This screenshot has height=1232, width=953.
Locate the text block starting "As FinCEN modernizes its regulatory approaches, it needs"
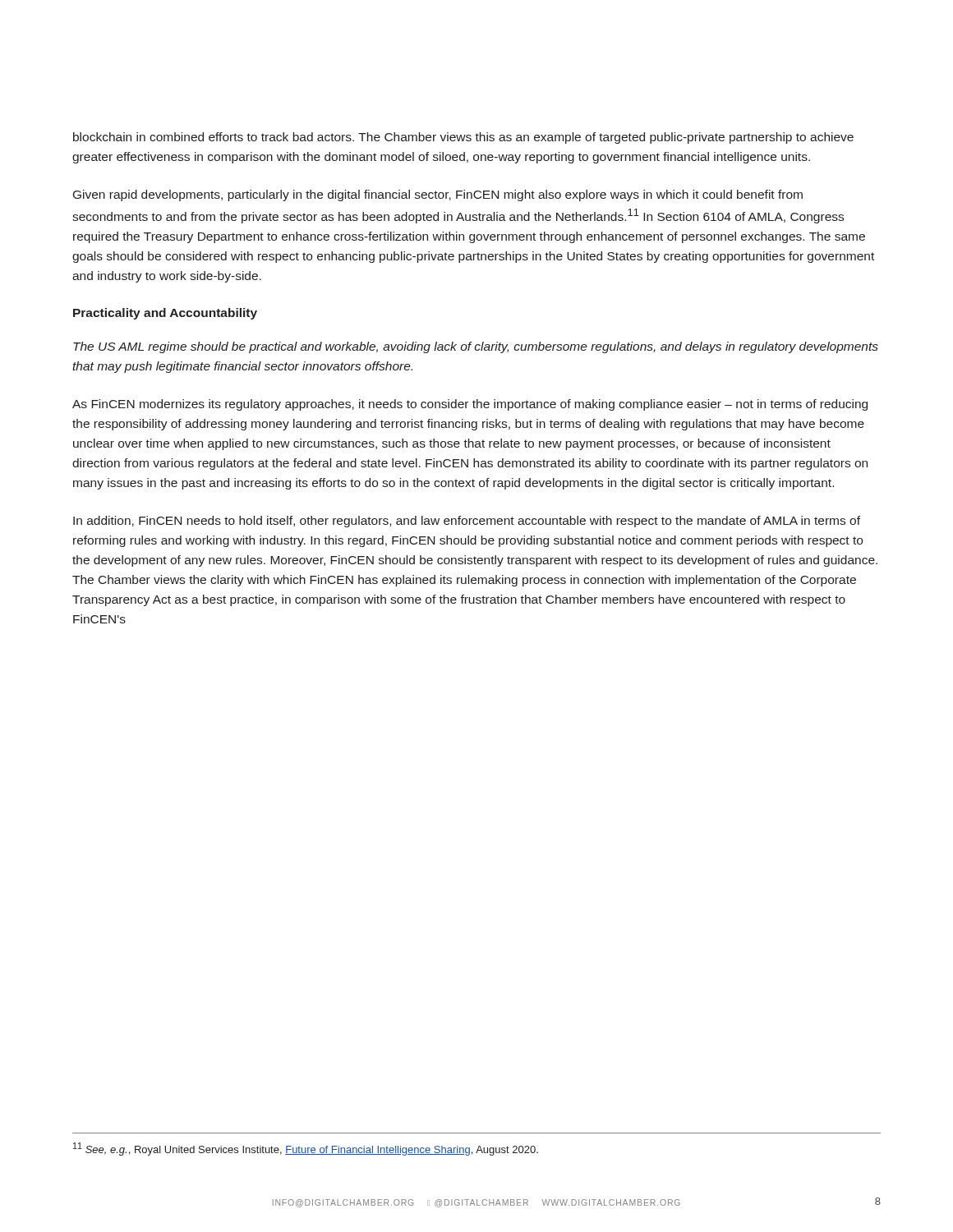[x=470, y=443]
